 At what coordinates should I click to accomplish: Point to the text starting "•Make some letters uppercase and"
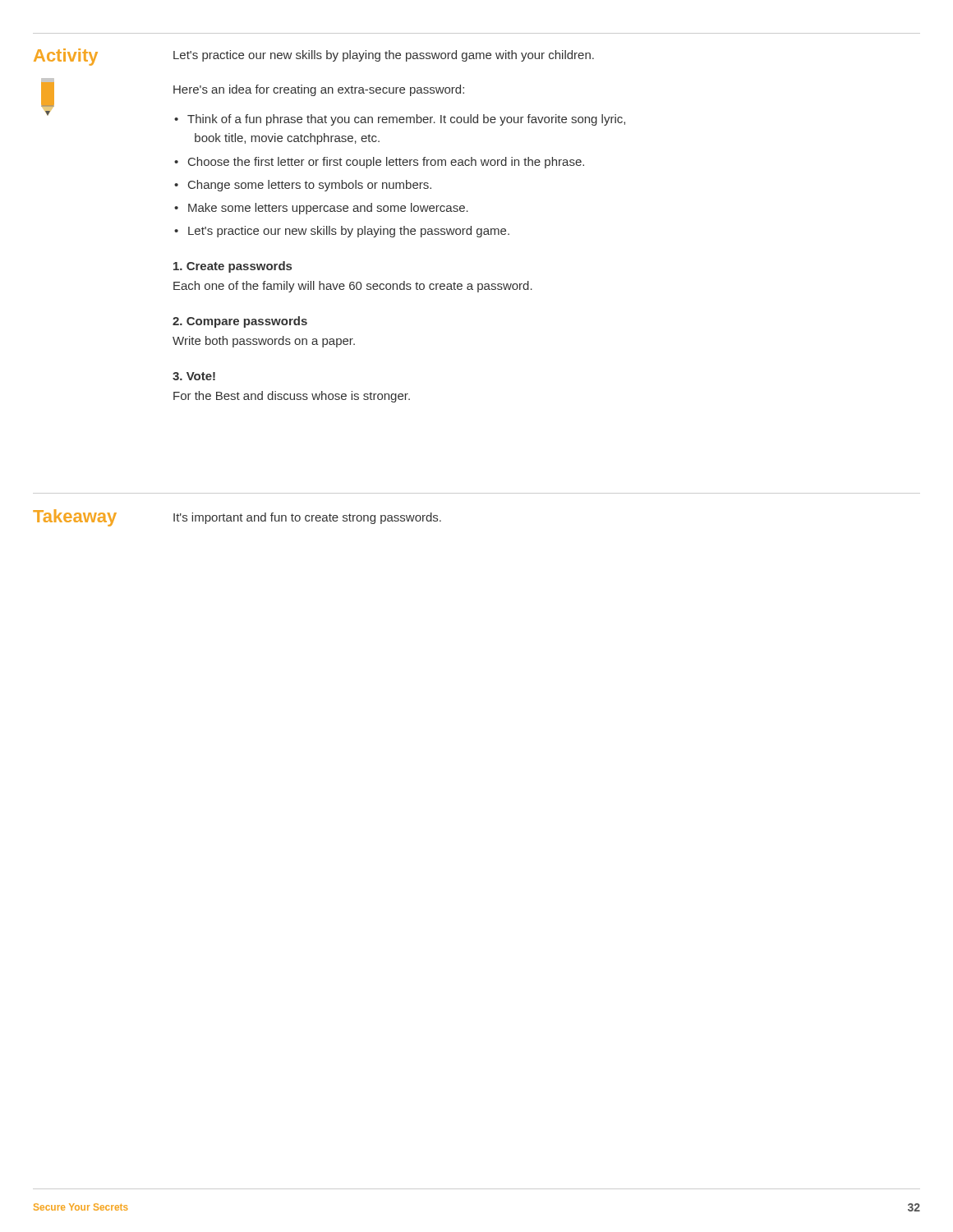tap(322, 208)
